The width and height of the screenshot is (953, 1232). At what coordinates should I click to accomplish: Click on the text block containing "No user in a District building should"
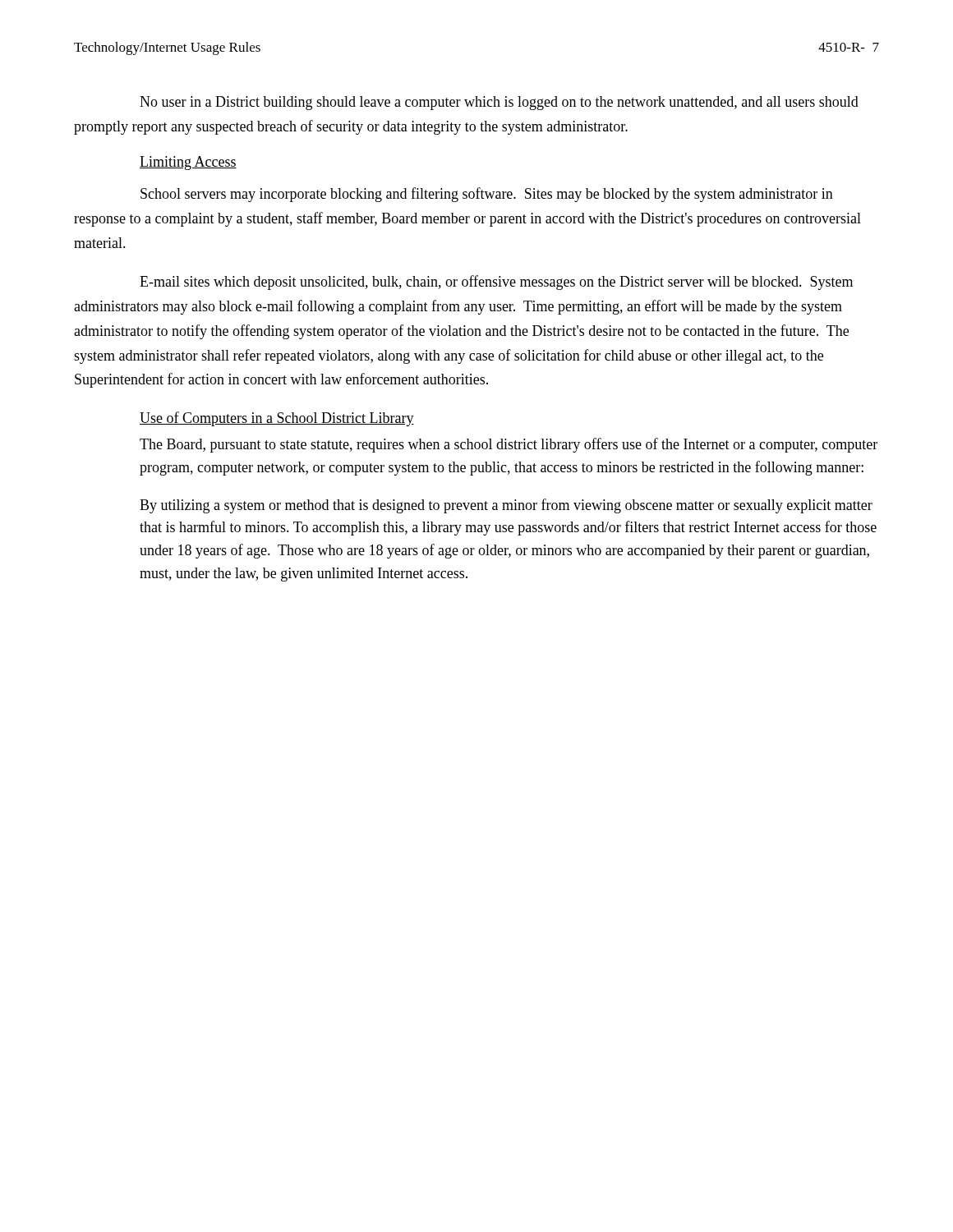pyautogui.click(x=466, y=114)
